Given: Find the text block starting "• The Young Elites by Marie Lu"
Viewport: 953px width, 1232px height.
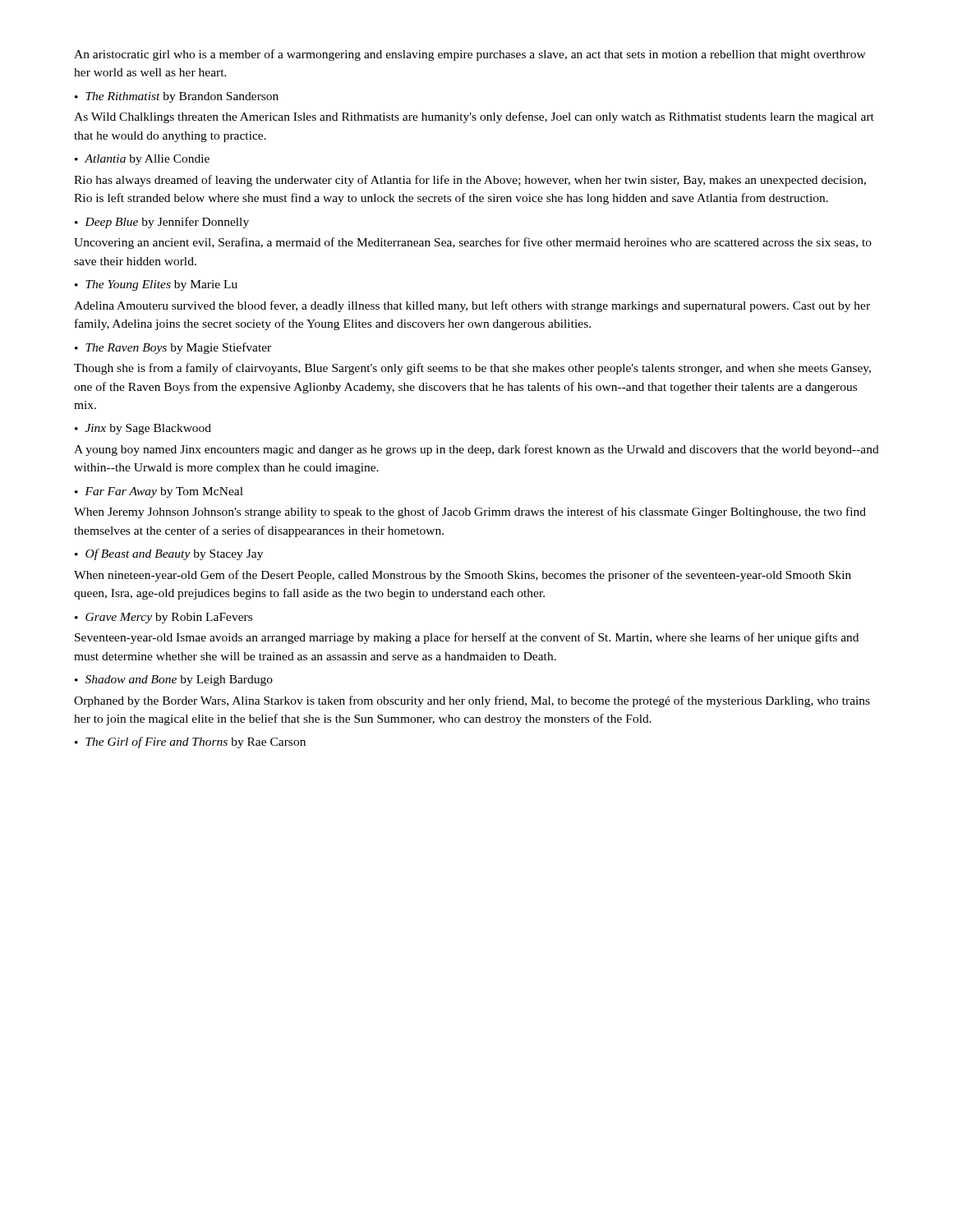Looking at the screenshot, I should click(156, 285).
